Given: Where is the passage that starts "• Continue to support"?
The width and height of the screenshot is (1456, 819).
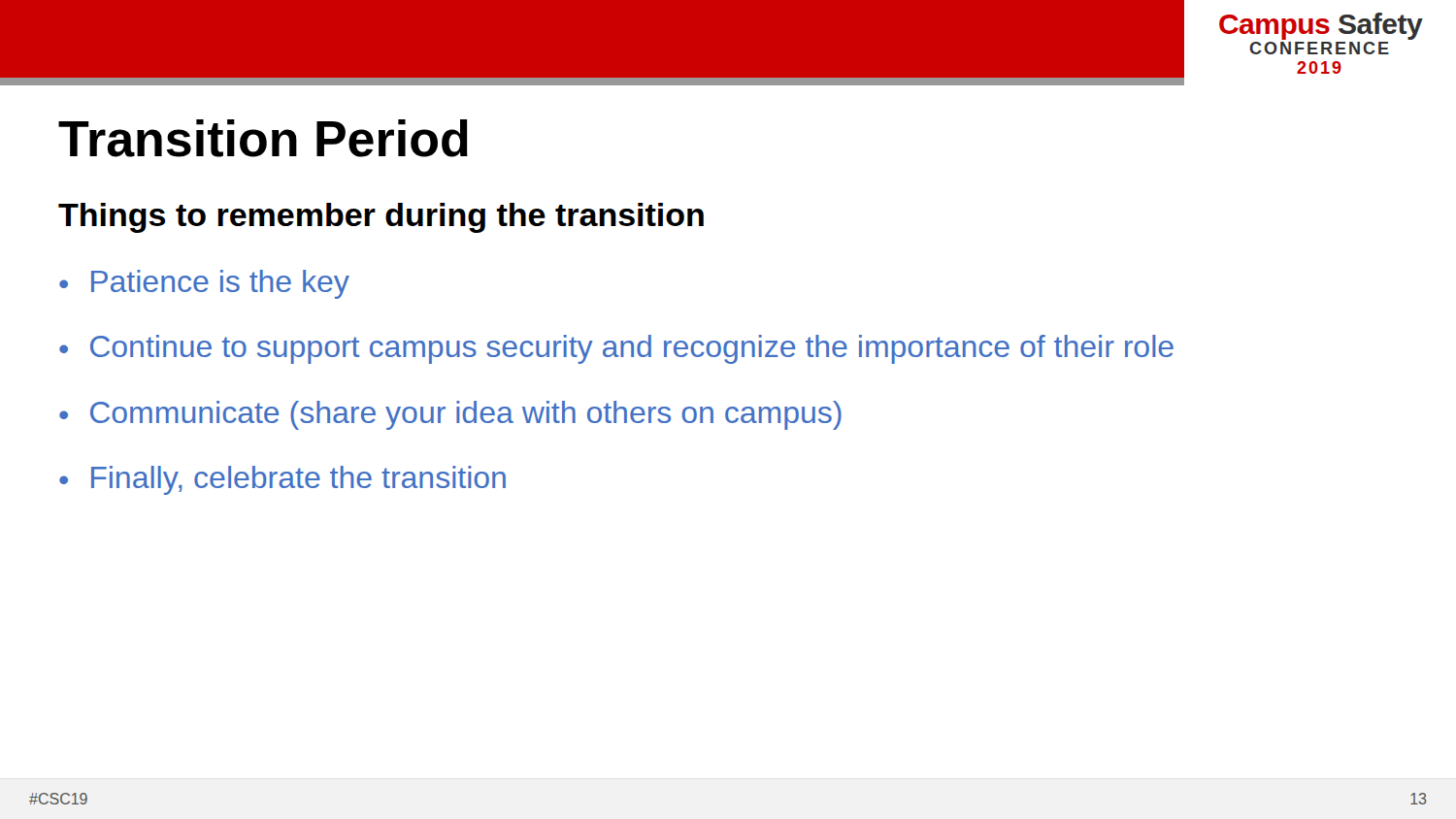Looking at the screenshot, I should [x=616, y=348].
